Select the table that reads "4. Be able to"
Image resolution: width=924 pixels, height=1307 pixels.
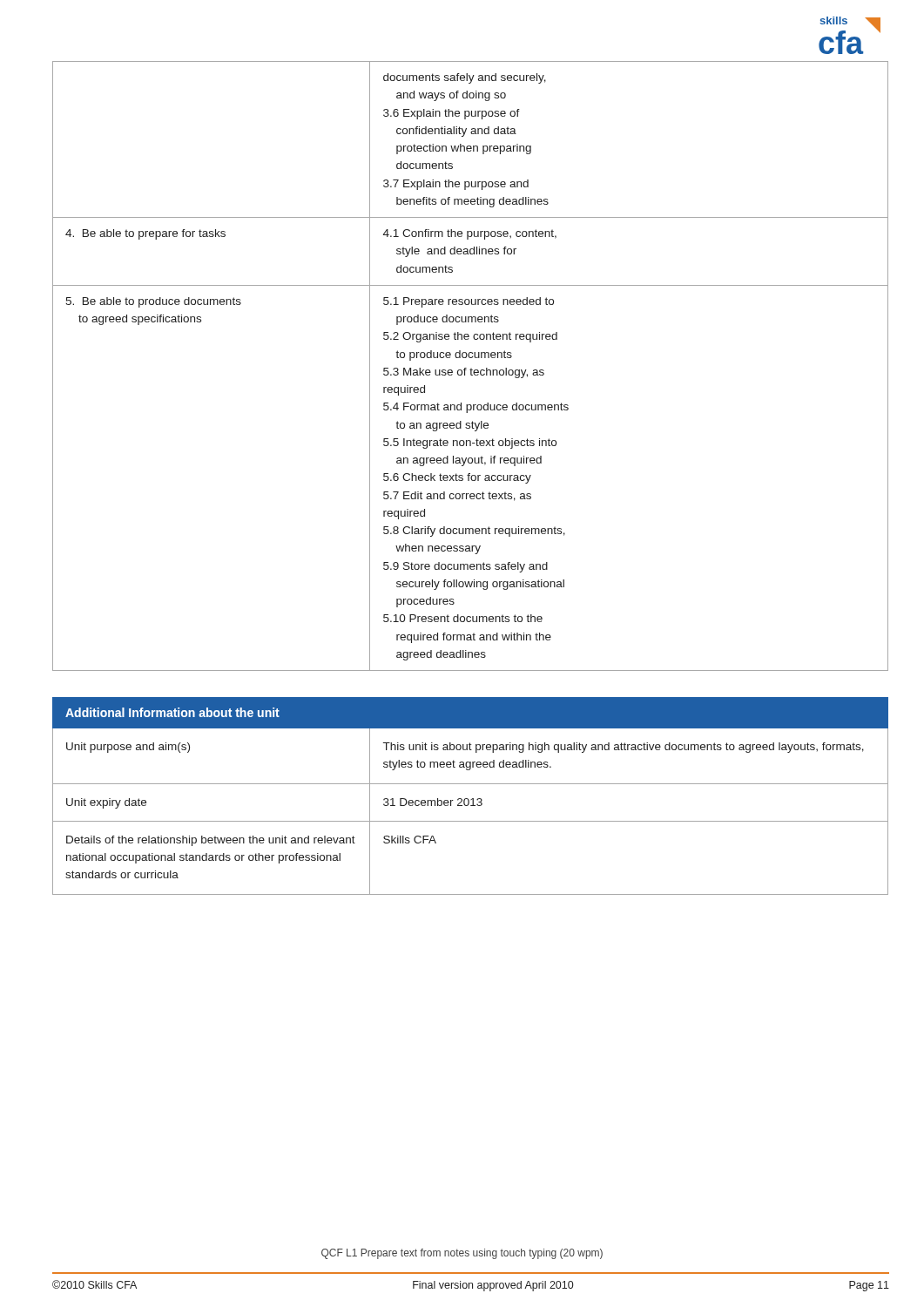coord(470,366)
